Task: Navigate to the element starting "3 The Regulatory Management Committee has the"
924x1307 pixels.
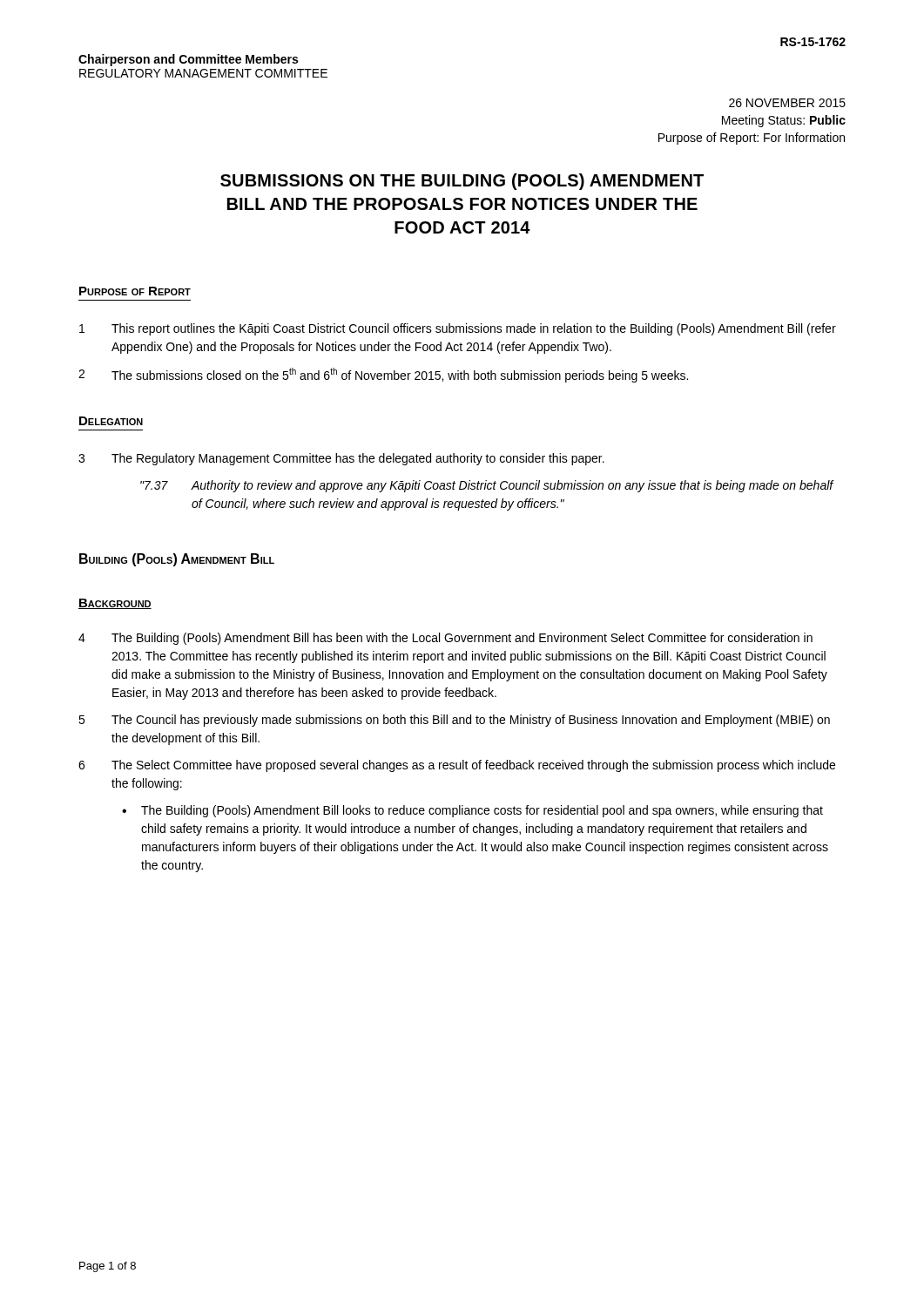Action: tap(462, 458)
